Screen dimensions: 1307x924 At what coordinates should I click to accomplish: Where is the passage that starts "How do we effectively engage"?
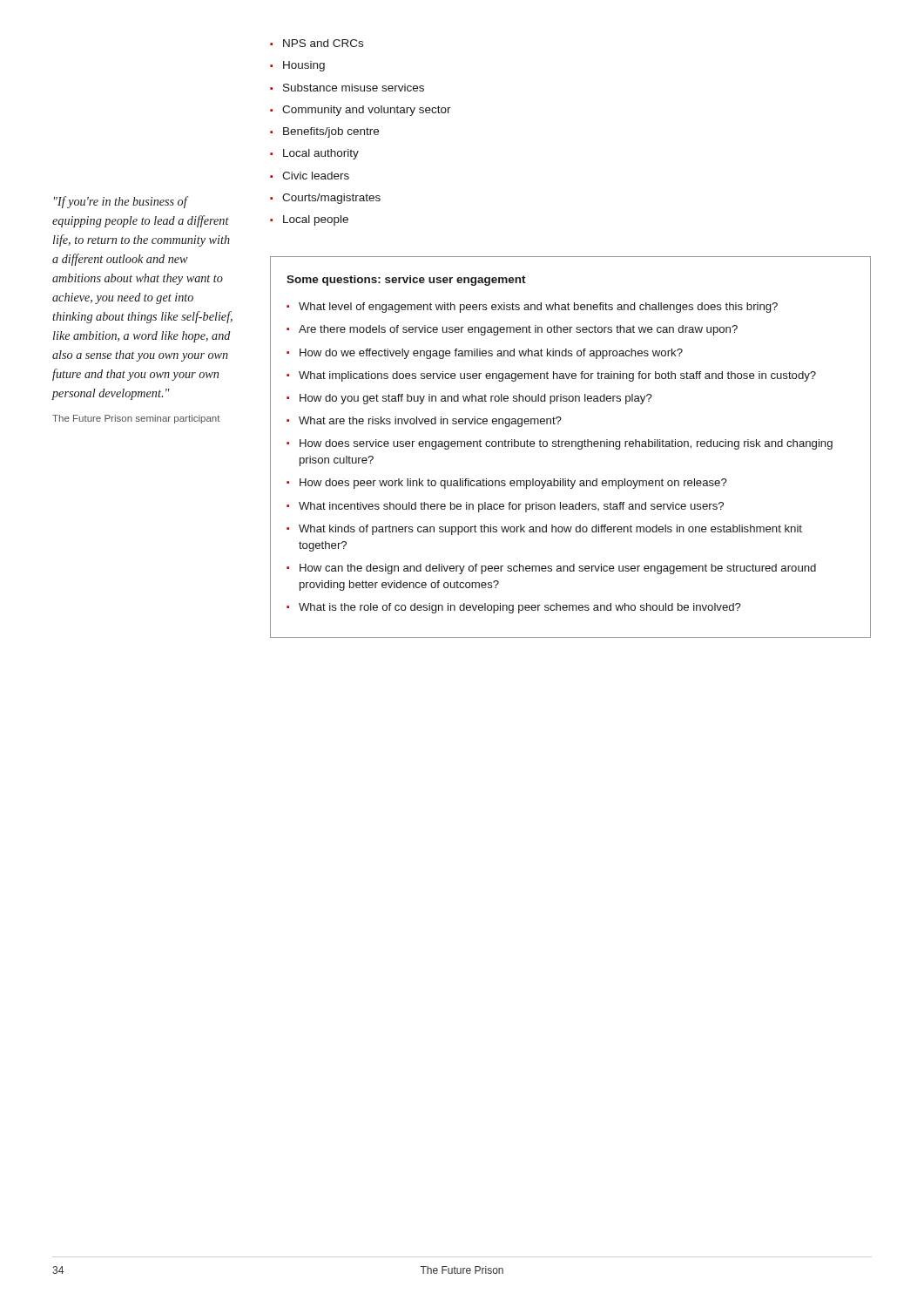[x=569, y=352]
